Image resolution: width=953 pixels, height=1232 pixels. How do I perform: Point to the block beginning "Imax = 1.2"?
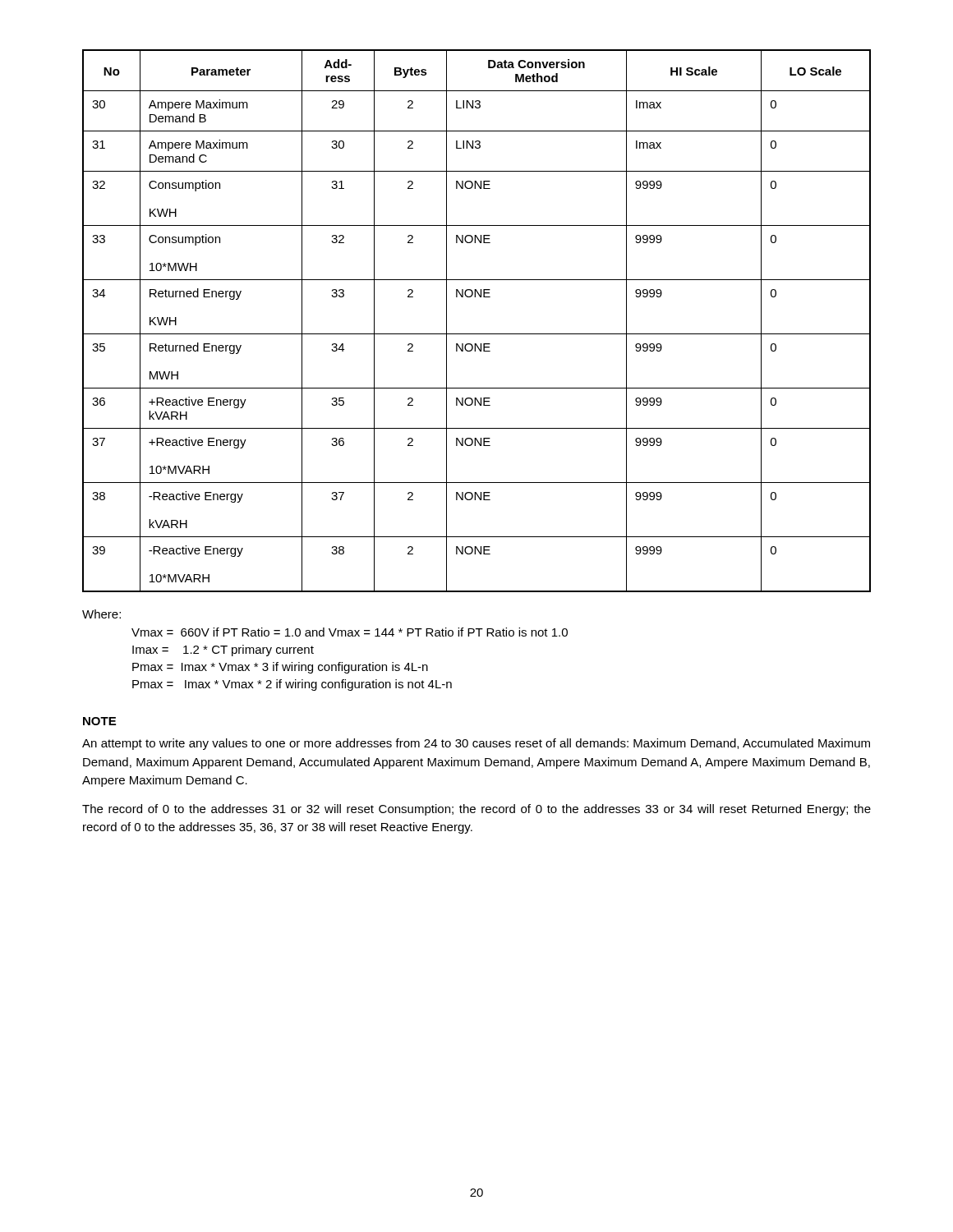pos(223,649)
